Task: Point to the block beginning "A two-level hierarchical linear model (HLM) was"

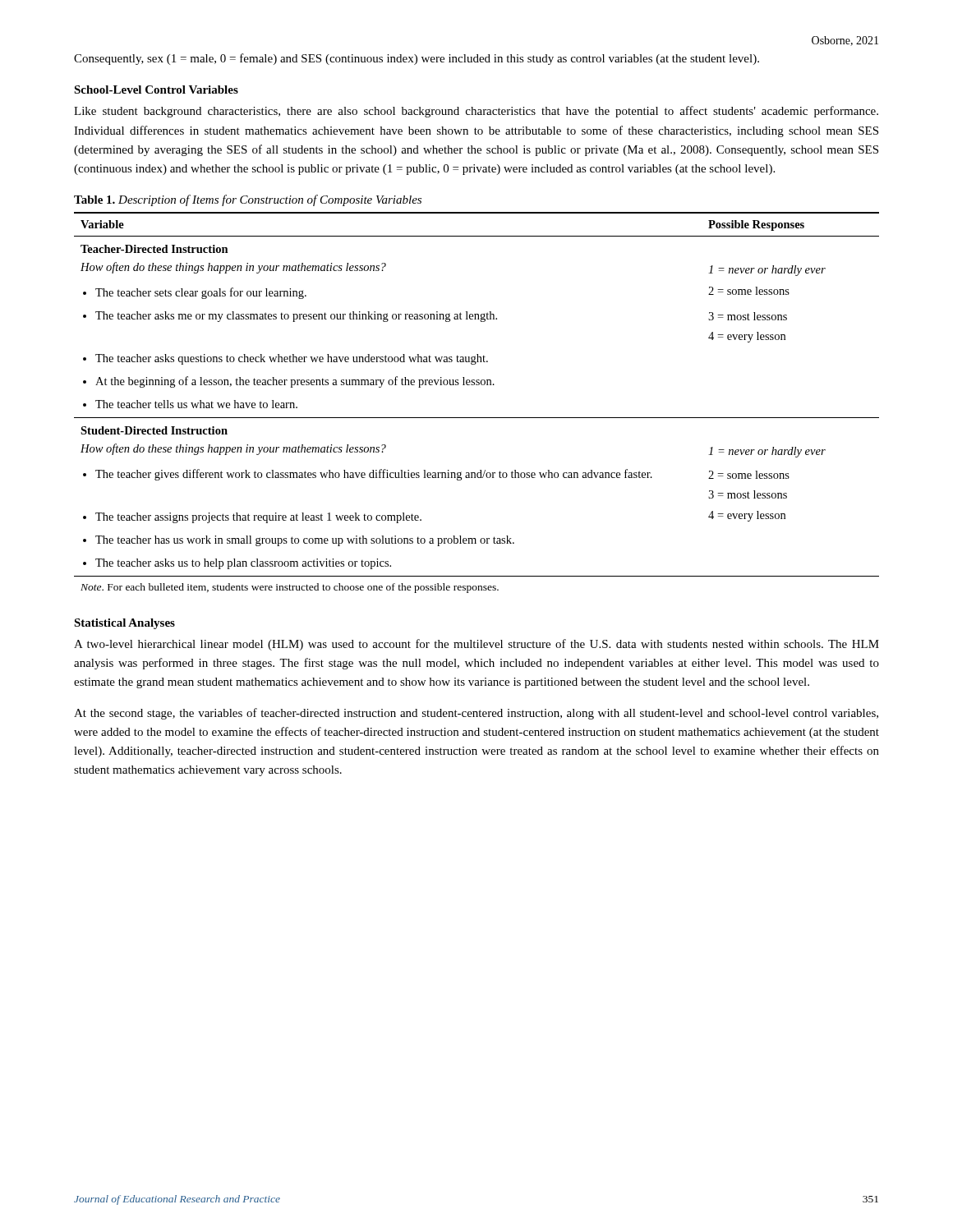Action: point(476,663)
